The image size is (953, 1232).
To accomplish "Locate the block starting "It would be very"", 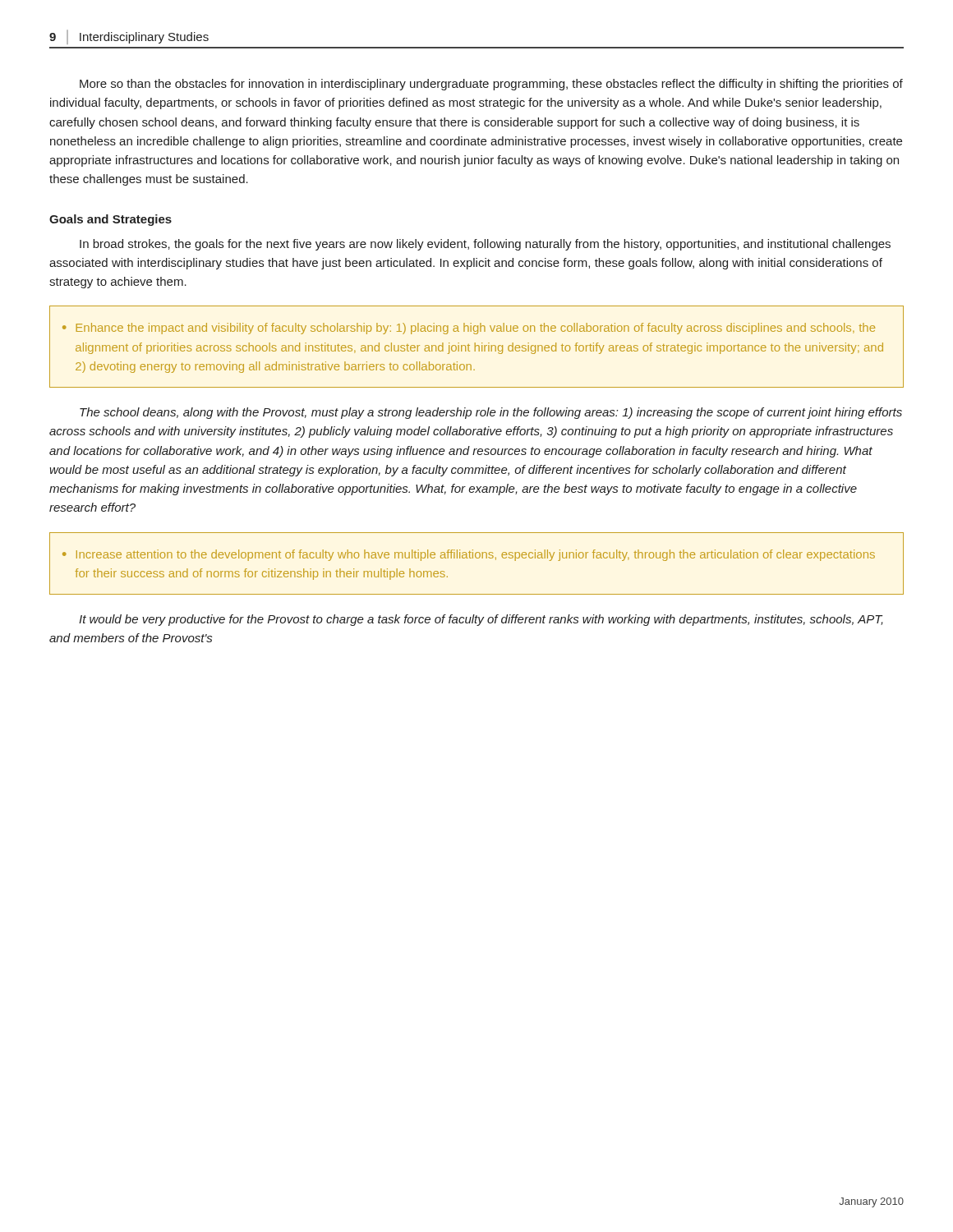I will coord(467,628).
